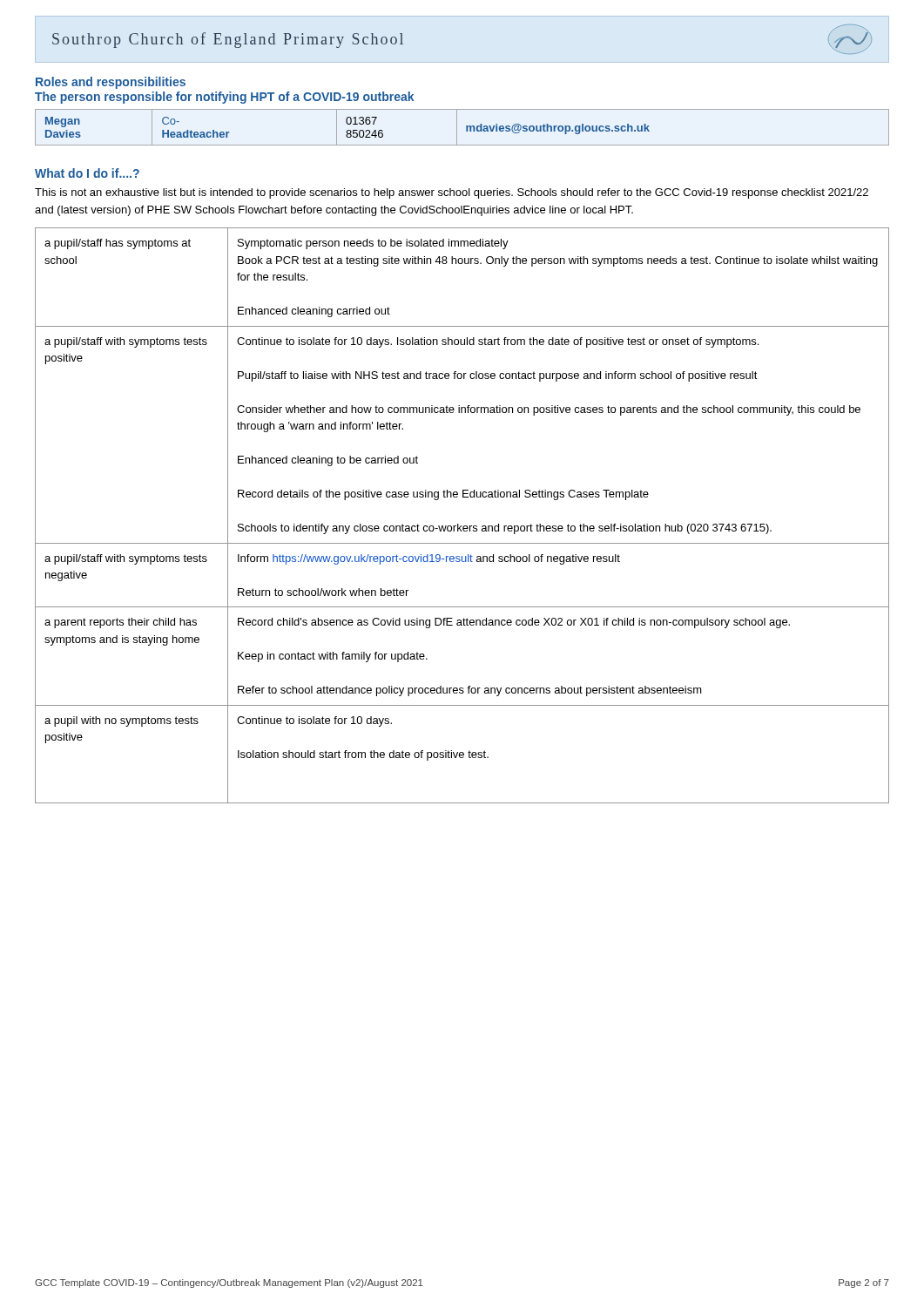This screenshot has width=924, height=1307.
Task: Locate the passage starting "The person responsible for"
Action: point(225,97)
